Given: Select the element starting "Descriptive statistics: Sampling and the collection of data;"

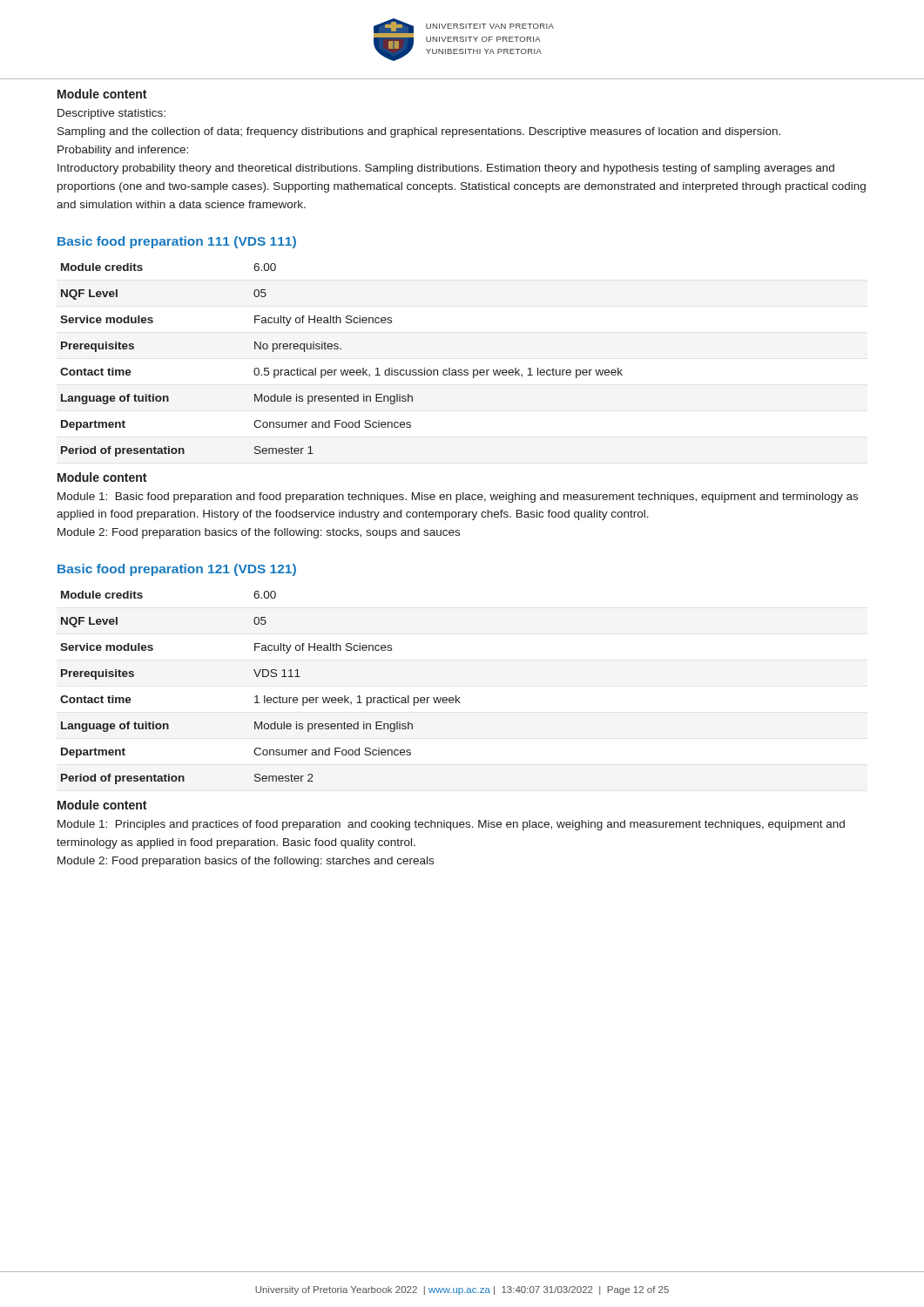Looking at the screenshot, I should click(461, 158).
